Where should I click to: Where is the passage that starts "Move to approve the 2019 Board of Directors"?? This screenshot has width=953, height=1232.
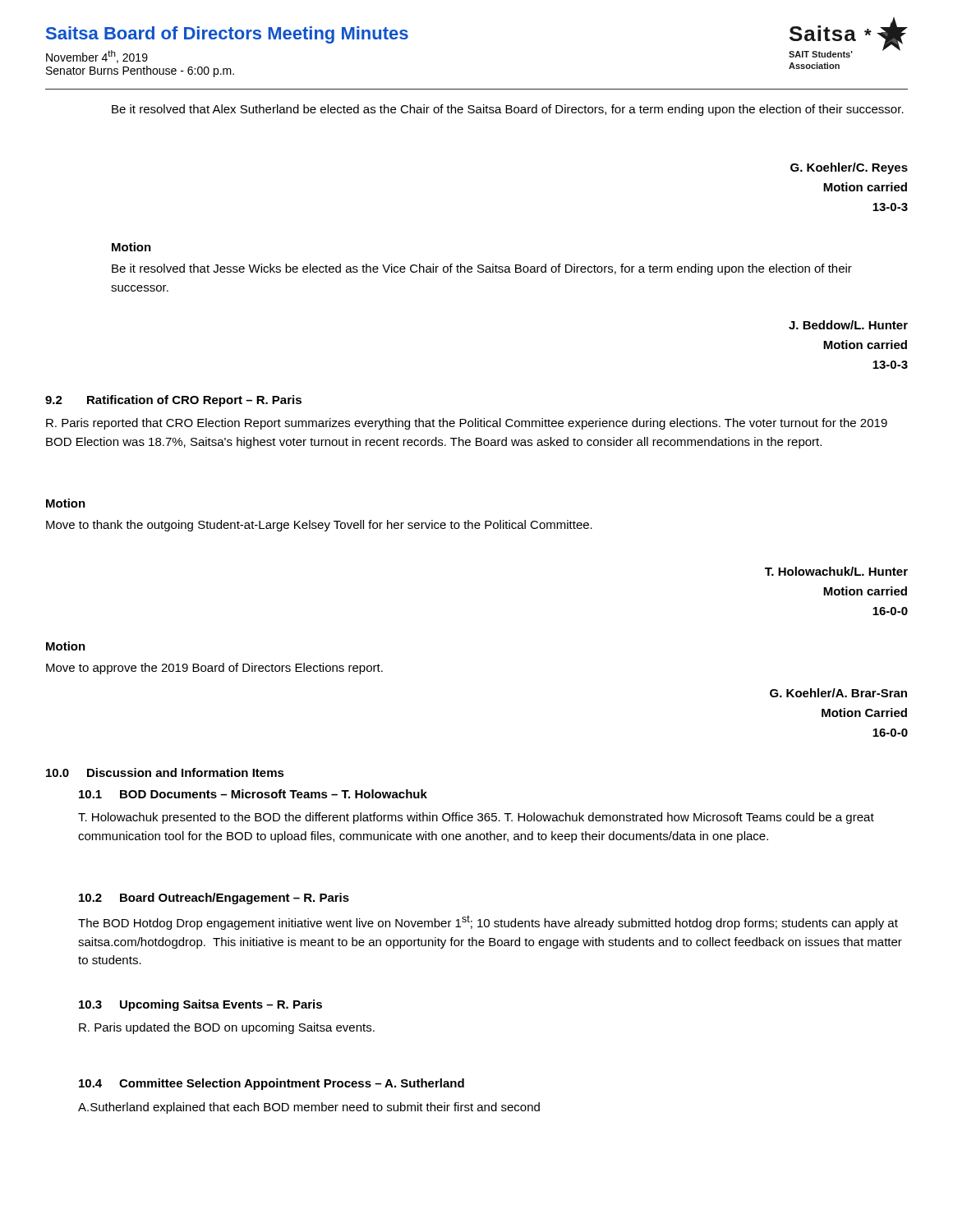coord(214,667)
